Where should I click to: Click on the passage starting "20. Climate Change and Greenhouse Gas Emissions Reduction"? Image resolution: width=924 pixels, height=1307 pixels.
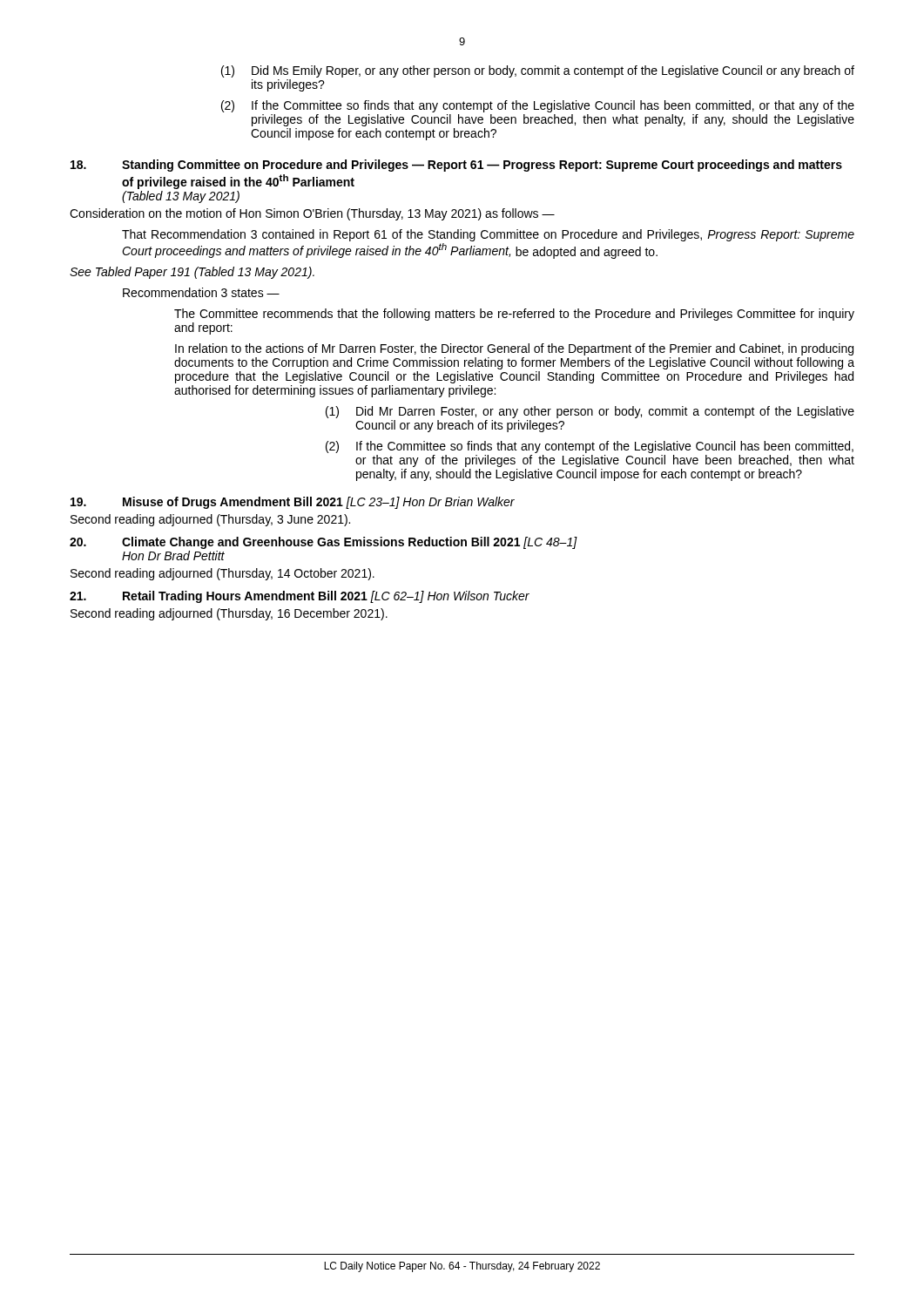[462, 549]
